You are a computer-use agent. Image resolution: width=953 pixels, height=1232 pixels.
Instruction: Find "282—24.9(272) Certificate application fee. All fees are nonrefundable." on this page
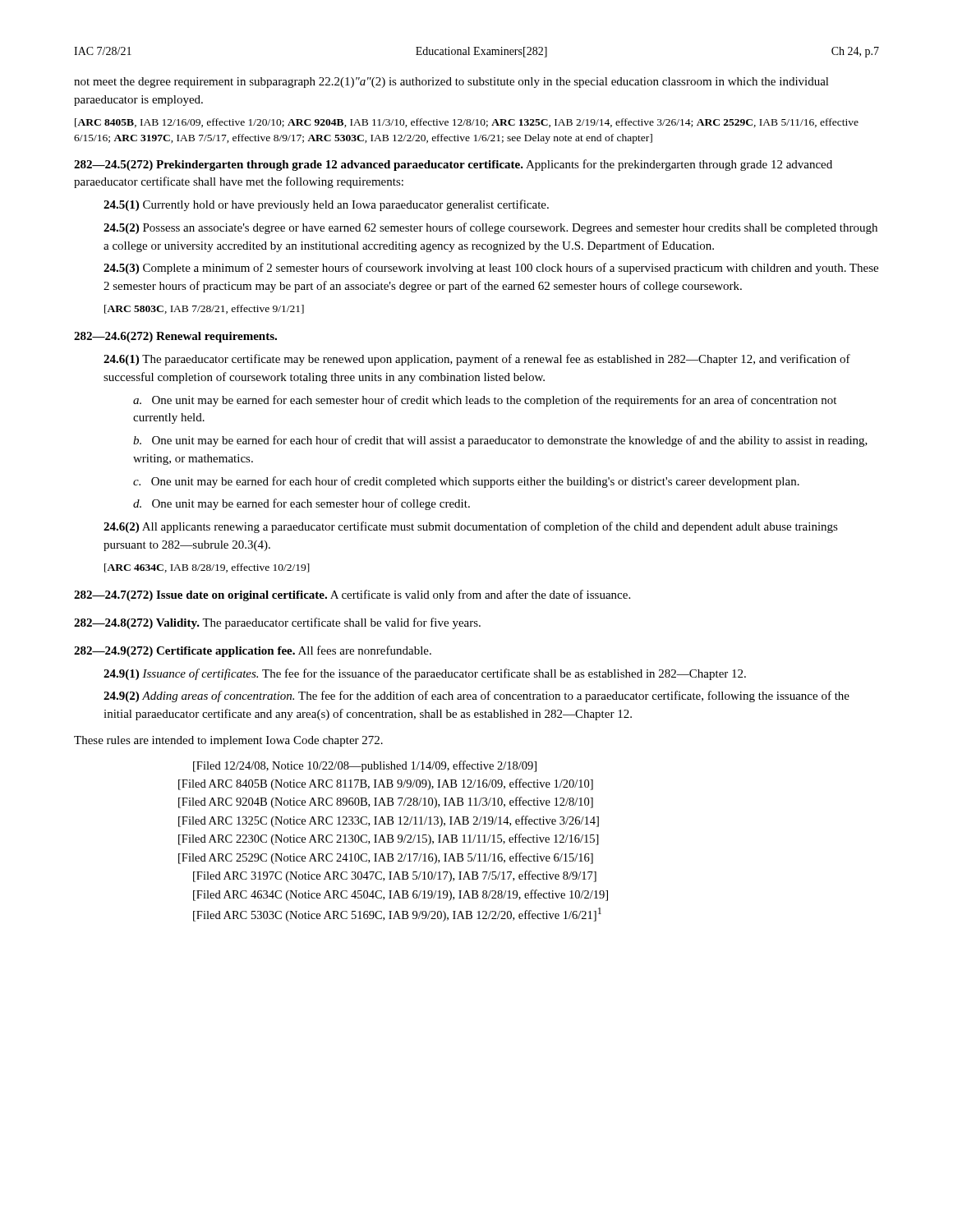253,651
